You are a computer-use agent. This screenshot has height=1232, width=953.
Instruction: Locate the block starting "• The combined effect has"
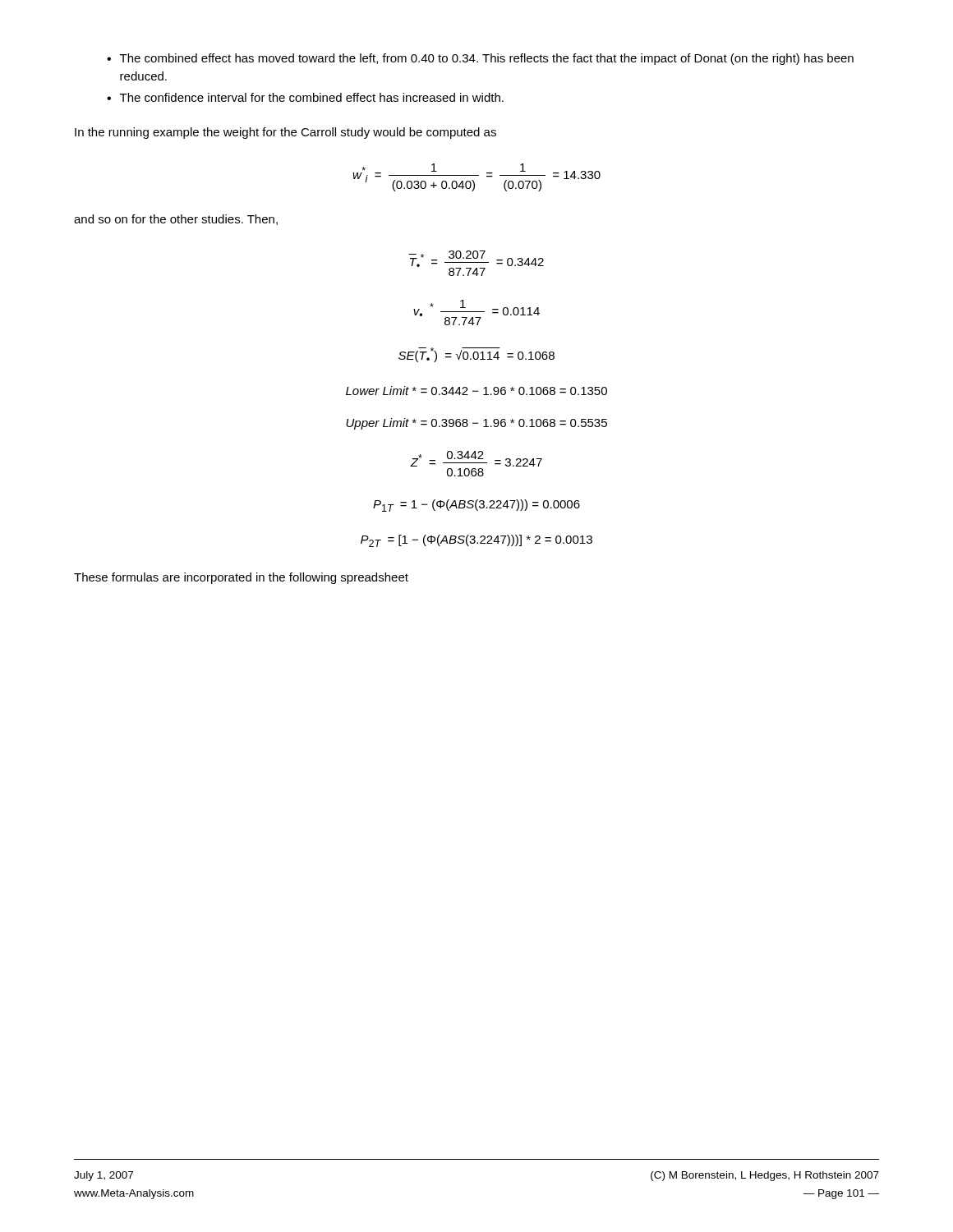(x=493, y=67)
